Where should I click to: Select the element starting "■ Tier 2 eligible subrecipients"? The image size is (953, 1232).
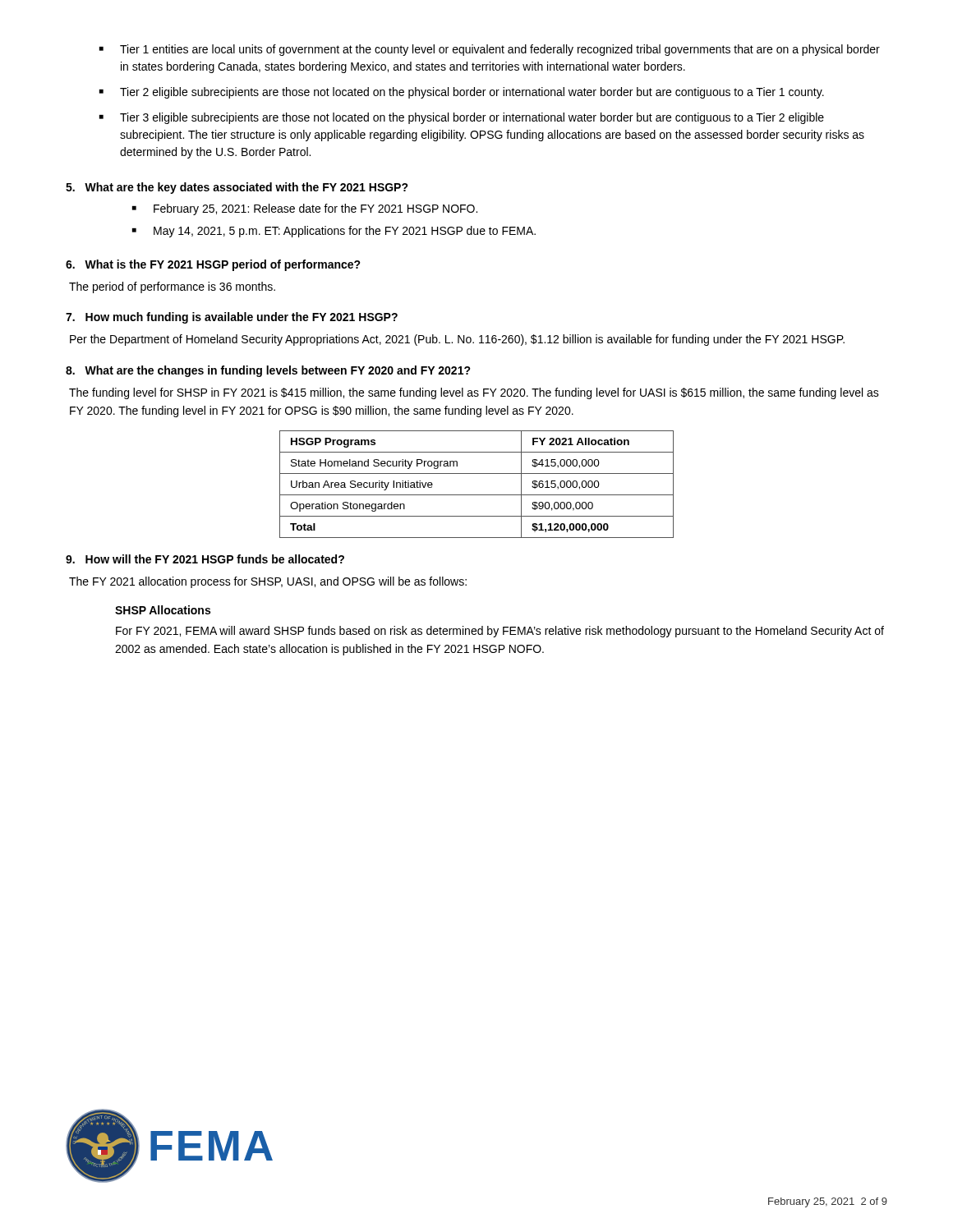462,92
